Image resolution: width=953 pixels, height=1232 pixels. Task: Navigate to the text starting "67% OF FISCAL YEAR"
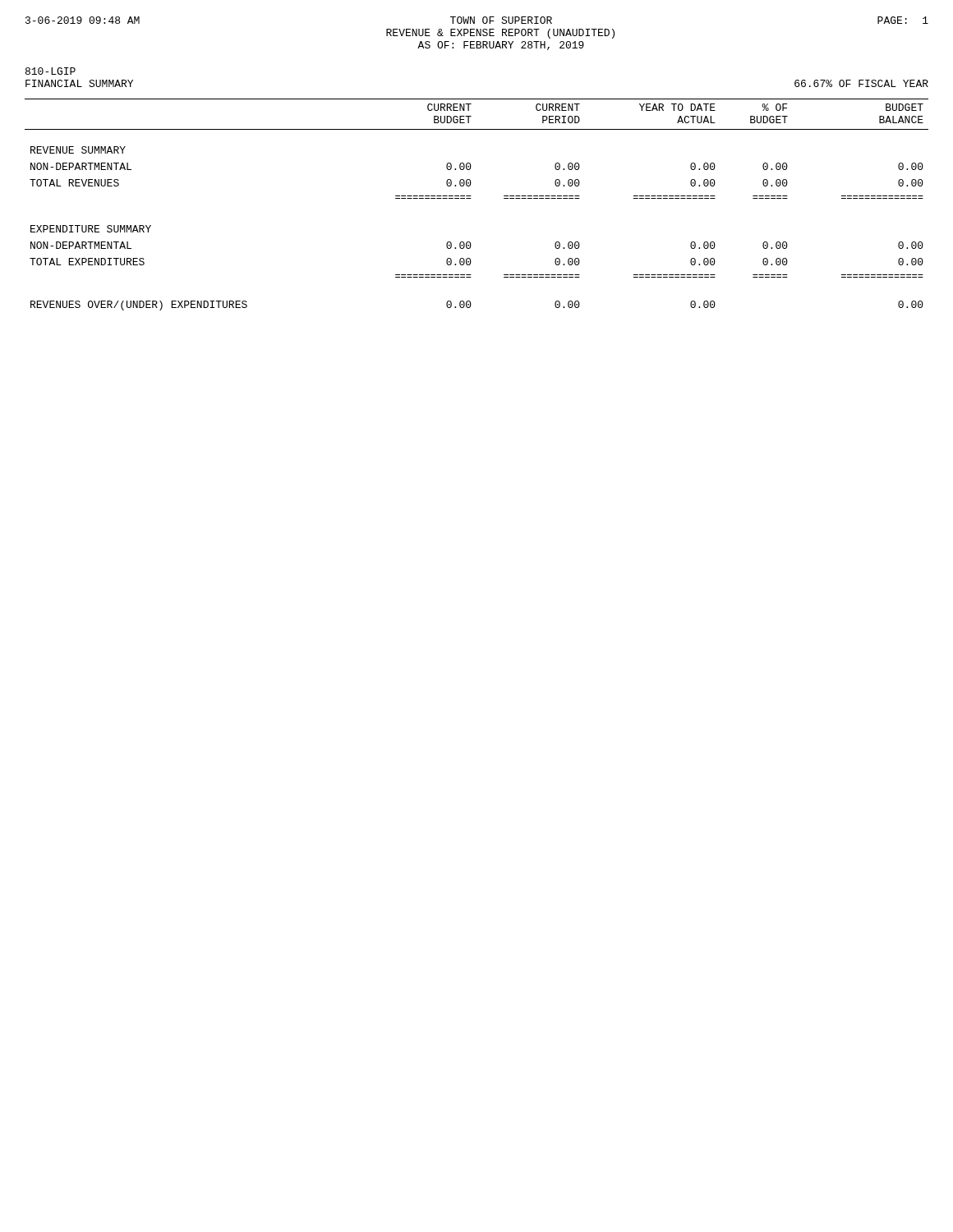861,84
